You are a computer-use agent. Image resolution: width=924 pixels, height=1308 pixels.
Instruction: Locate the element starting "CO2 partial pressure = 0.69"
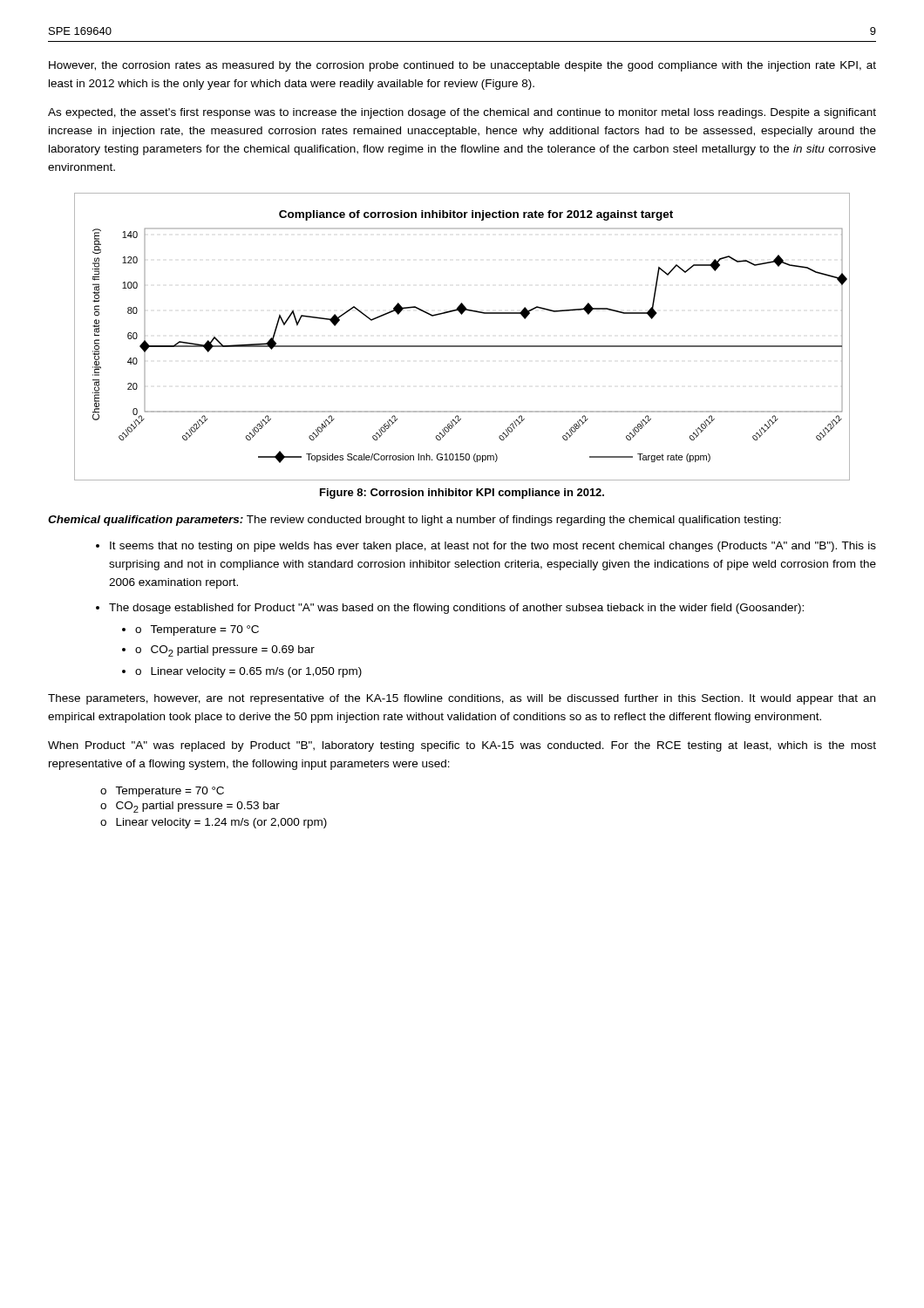232,650
